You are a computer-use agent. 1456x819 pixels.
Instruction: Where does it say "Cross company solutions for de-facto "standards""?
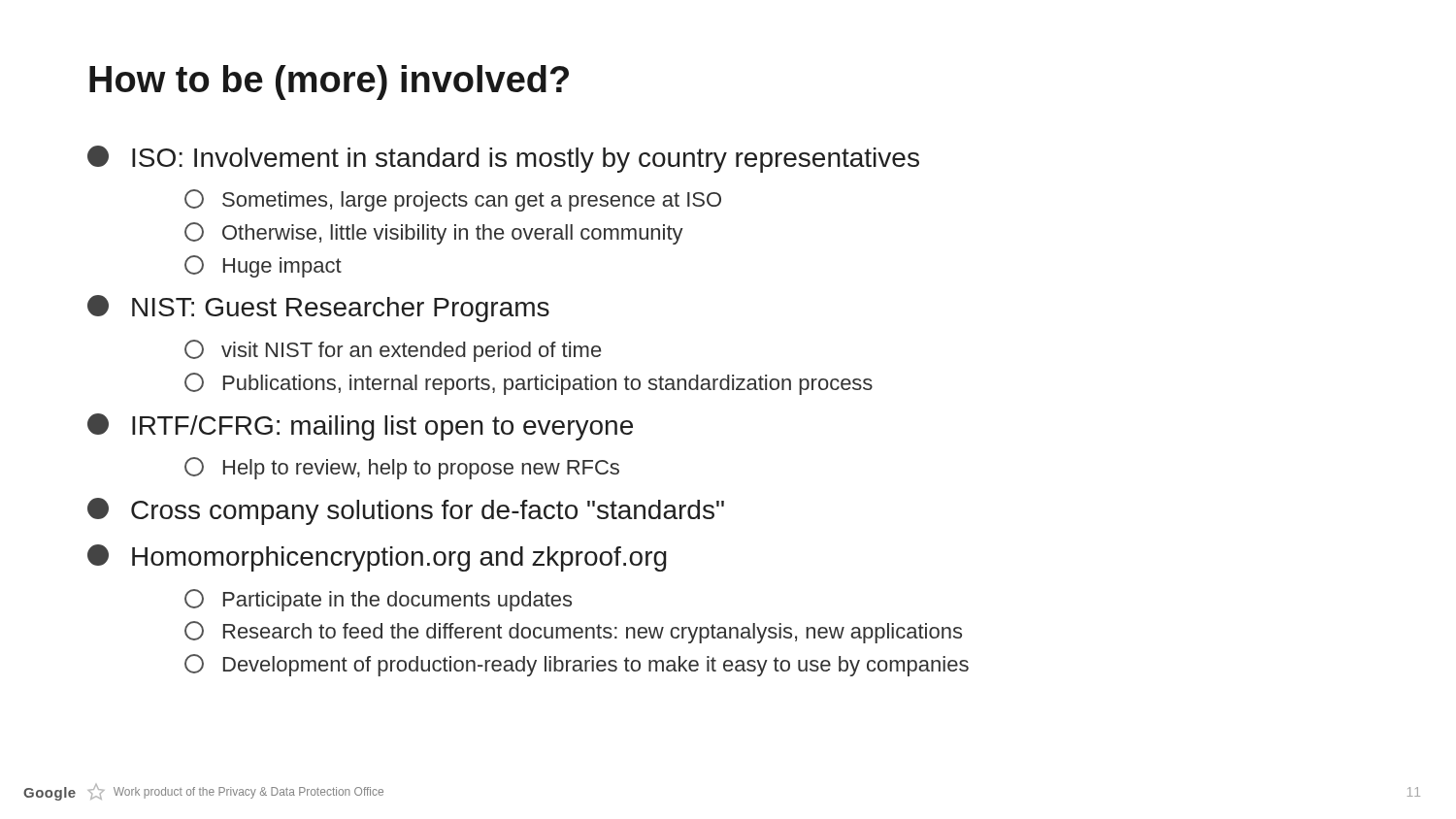(x=406, y=510)
